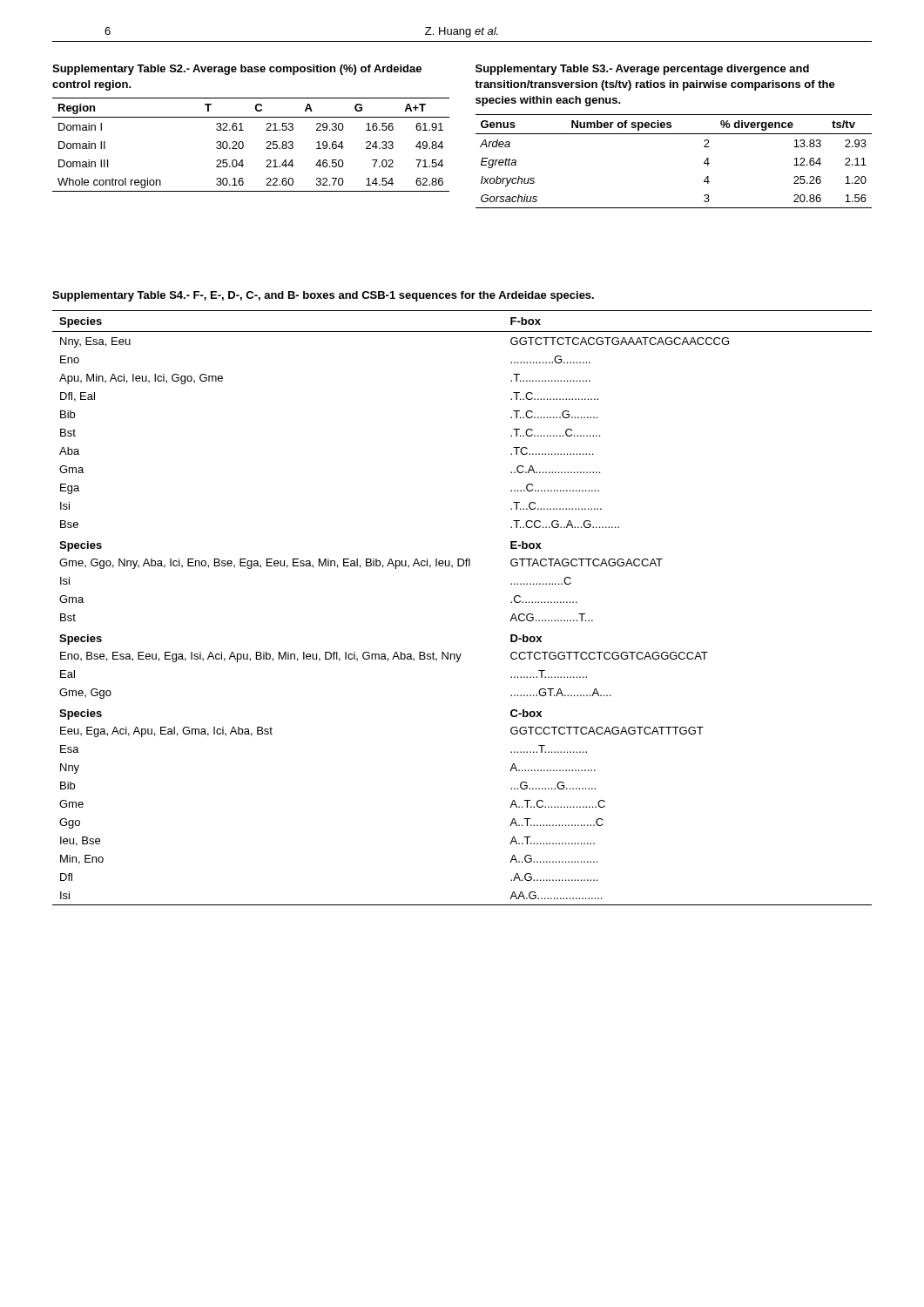Locate the caption that opens with "Supplementary Table S4.- F-, E-, D-, C-, and"
This screenshot has width=924, height=1307.
tap(323, 295)
